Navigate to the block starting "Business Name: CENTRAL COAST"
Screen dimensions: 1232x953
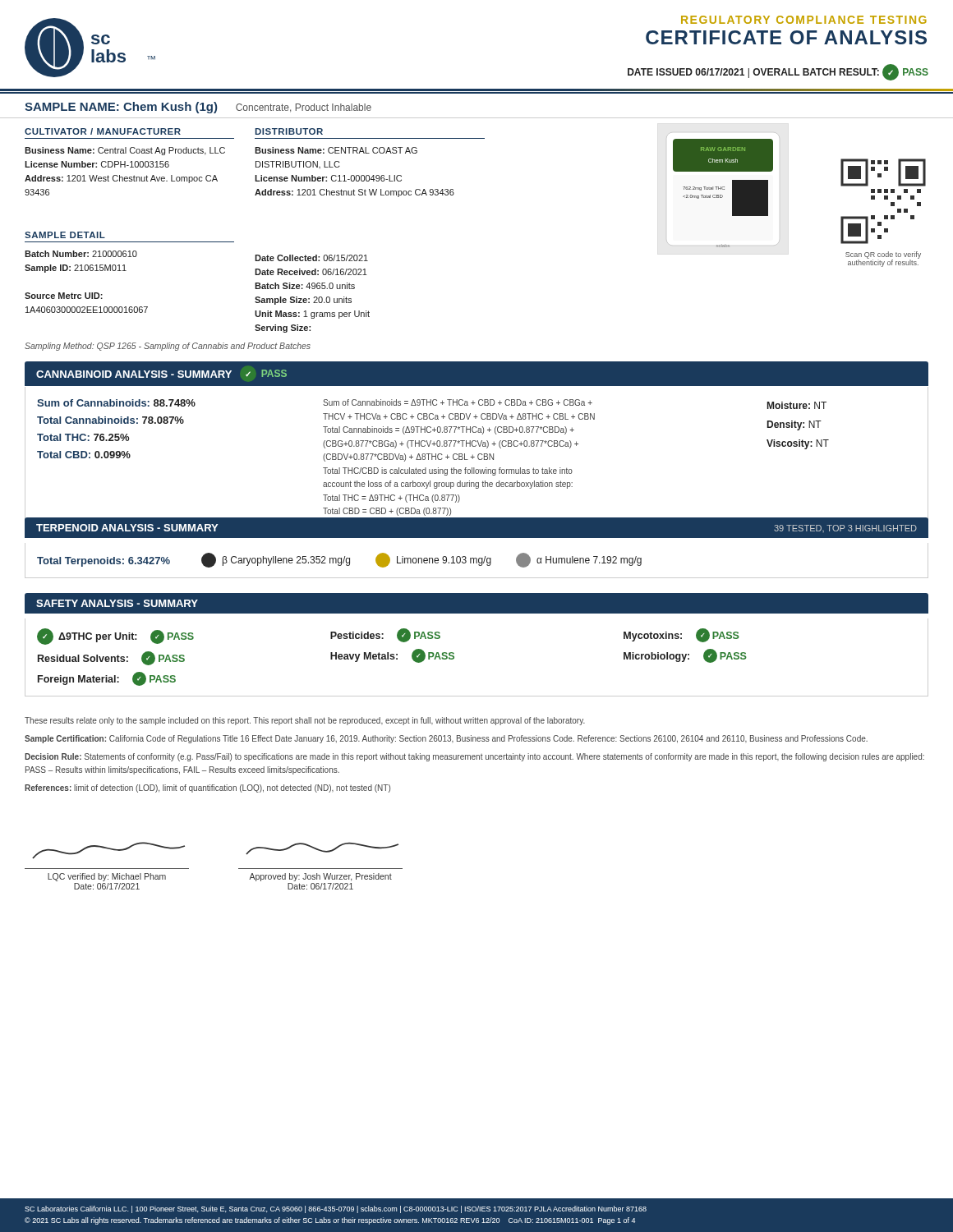click(354, 171)
